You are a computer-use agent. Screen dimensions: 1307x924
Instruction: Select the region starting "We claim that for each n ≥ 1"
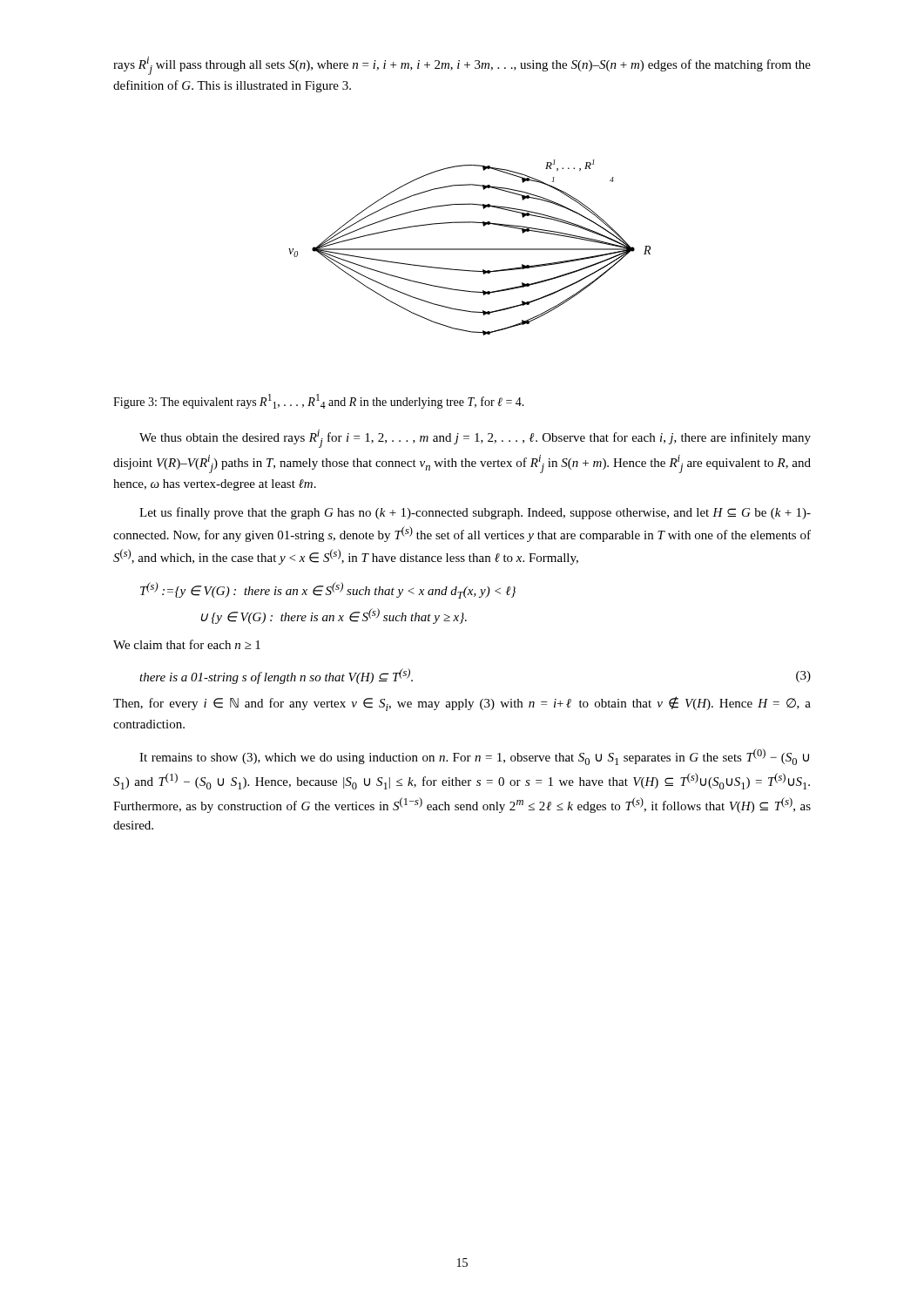(x=187, y=644)
